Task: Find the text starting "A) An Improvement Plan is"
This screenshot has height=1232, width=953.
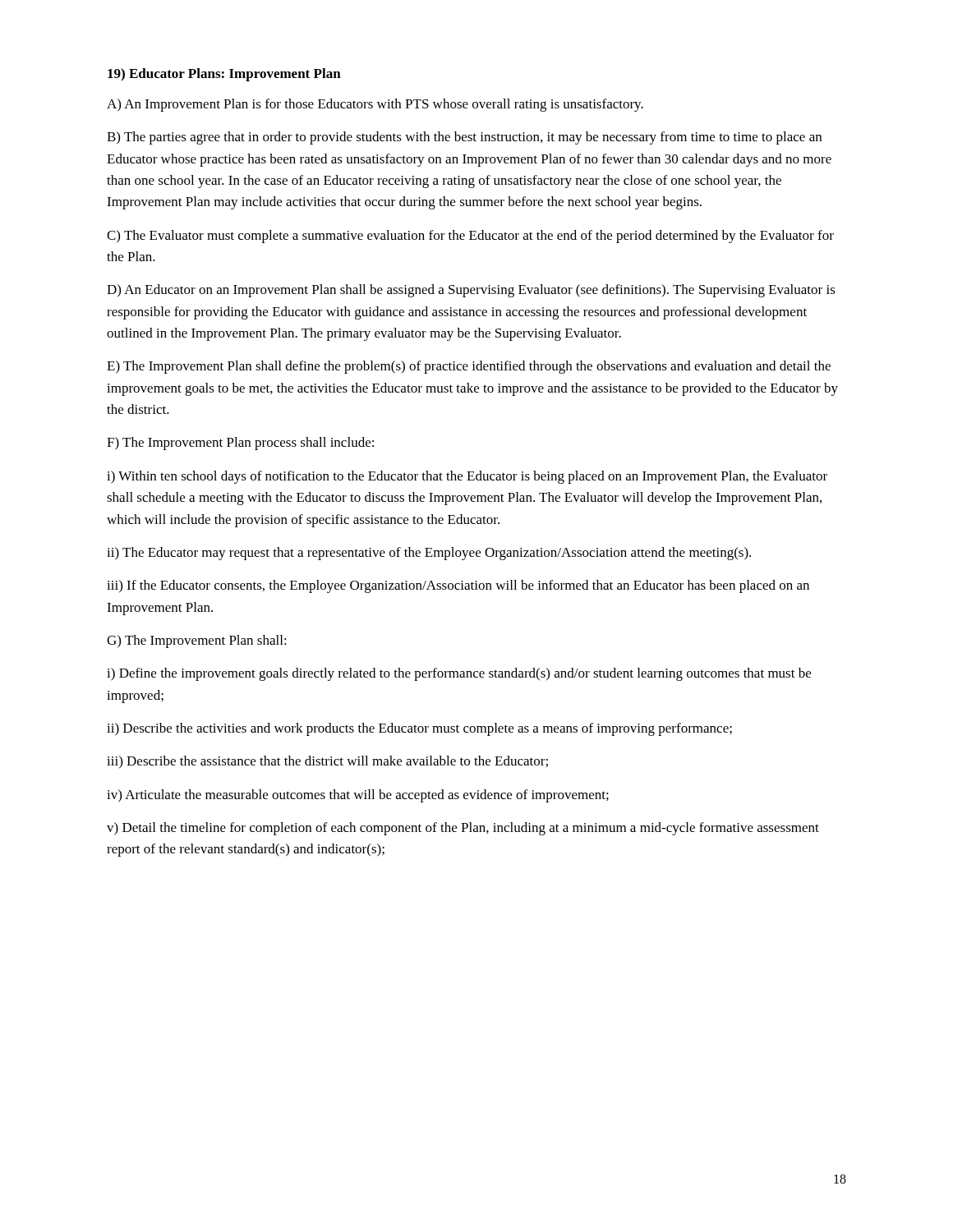Action: coord(375,104)
